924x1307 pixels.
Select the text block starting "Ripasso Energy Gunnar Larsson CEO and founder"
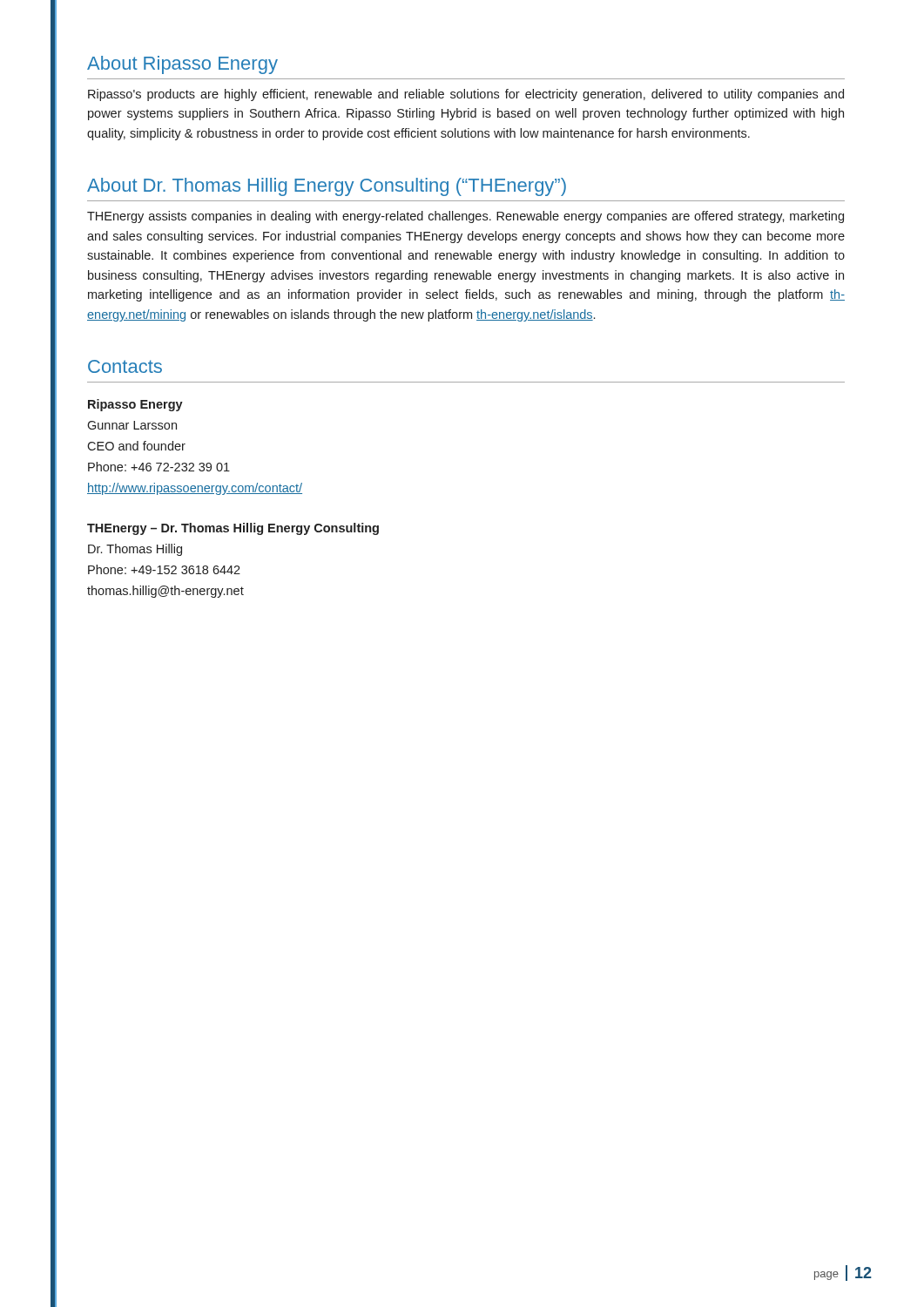coord(135,405)
